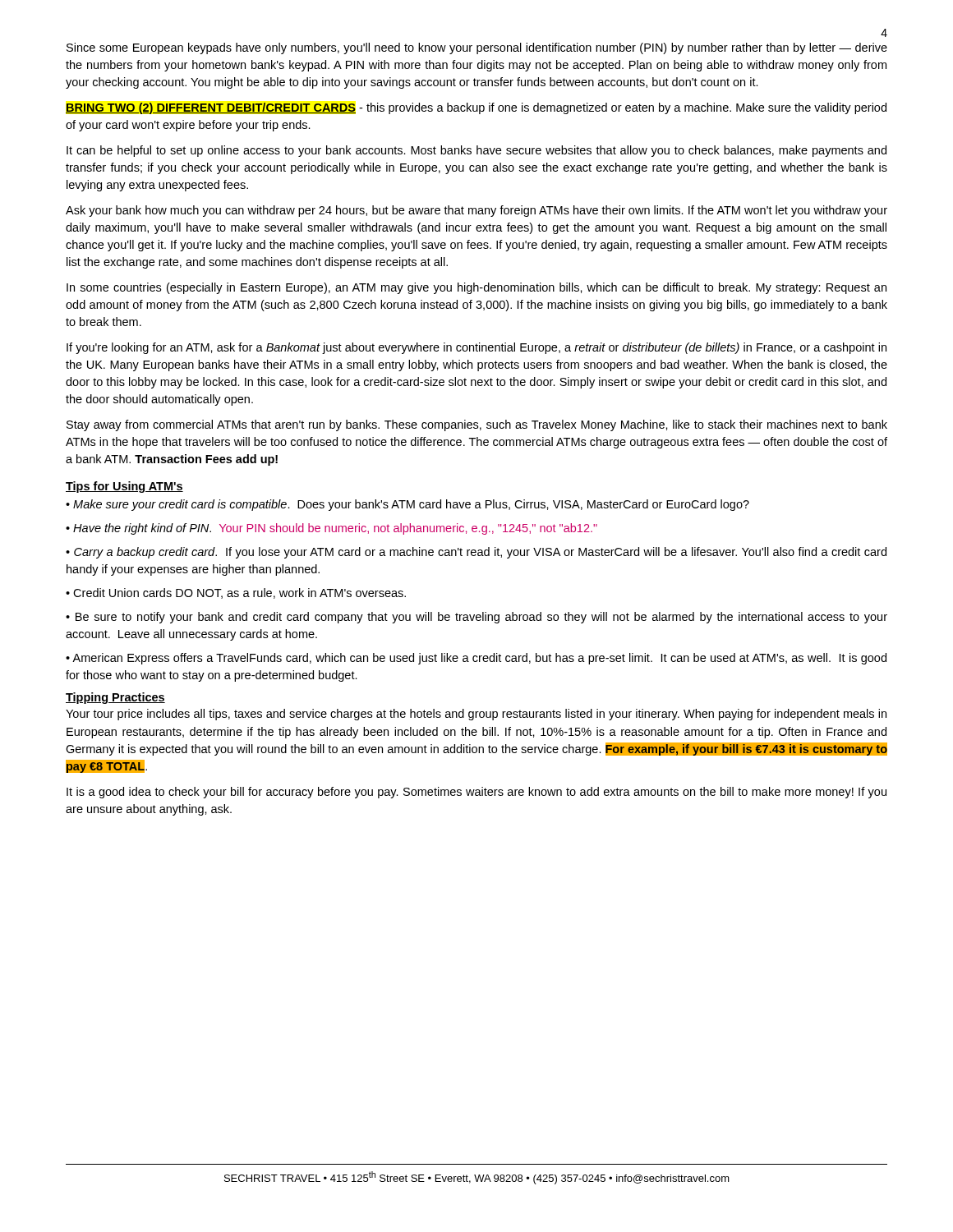Point to the block beginning "• Carry a backup"
The image size is (953, 1232).
[x=476, y=561]
